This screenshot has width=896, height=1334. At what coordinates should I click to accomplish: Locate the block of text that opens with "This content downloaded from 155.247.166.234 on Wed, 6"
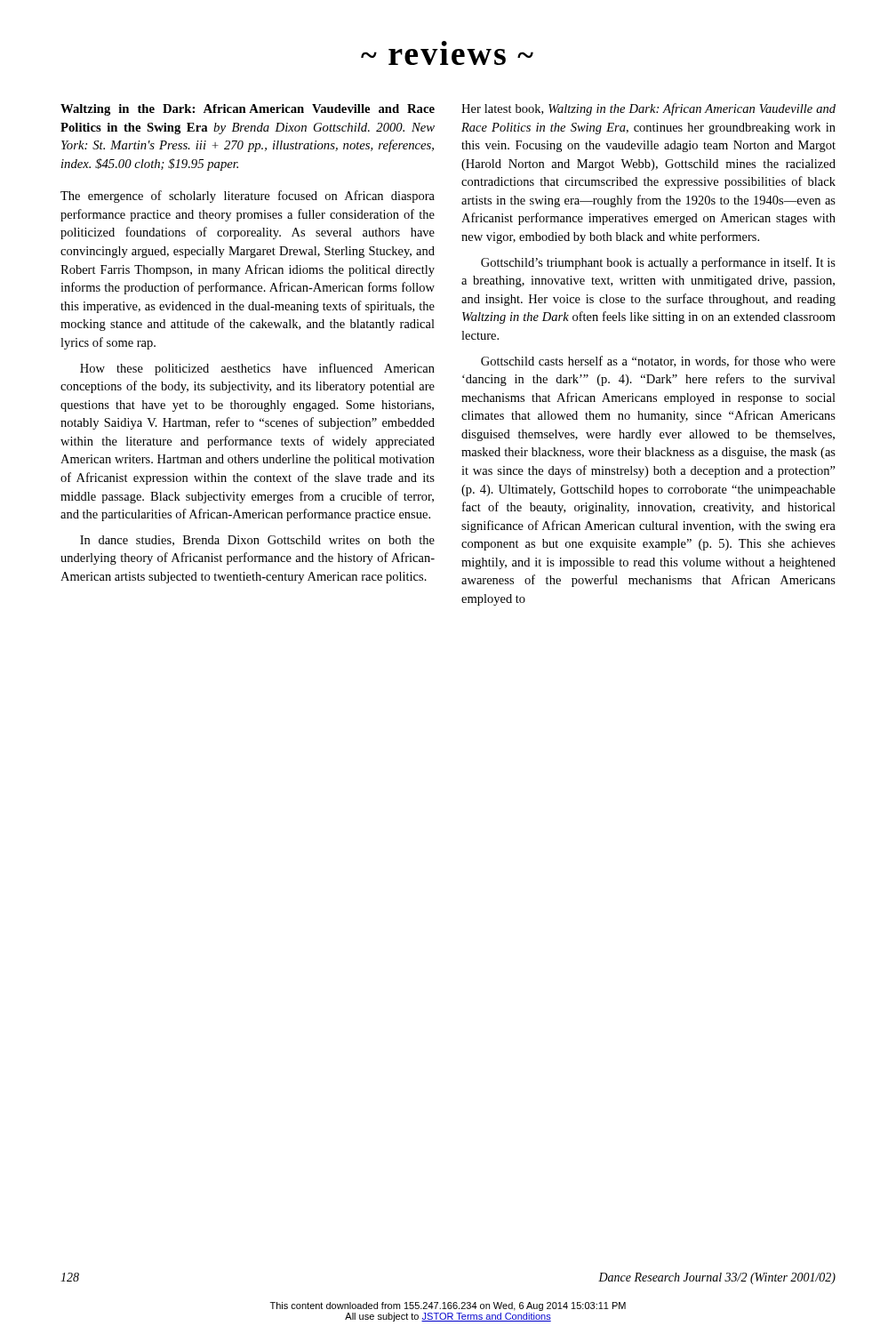click(x=448, y=1311)
